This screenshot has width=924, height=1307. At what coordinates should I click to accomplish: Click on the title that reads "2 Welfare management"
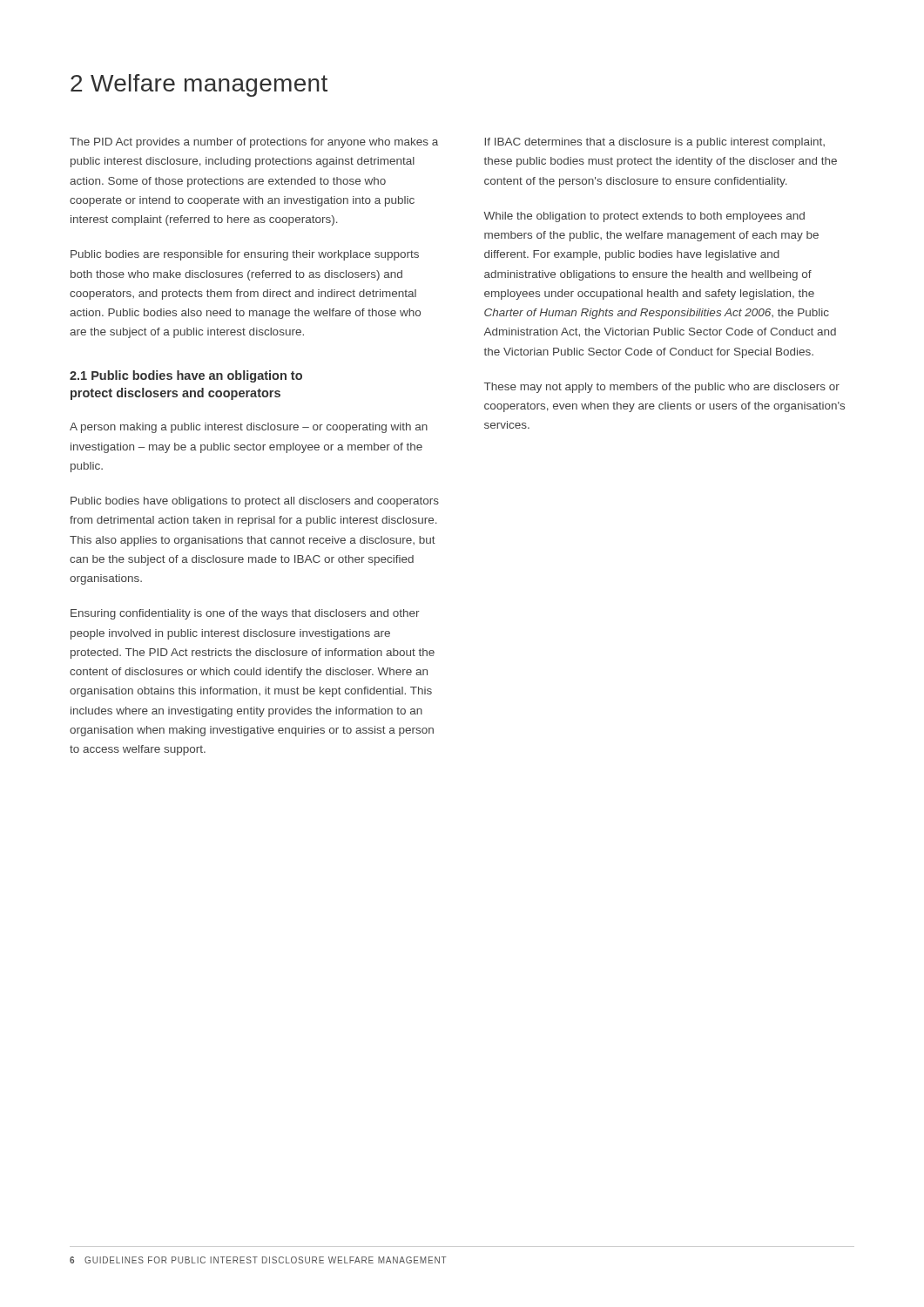click(x=199, y=83)
